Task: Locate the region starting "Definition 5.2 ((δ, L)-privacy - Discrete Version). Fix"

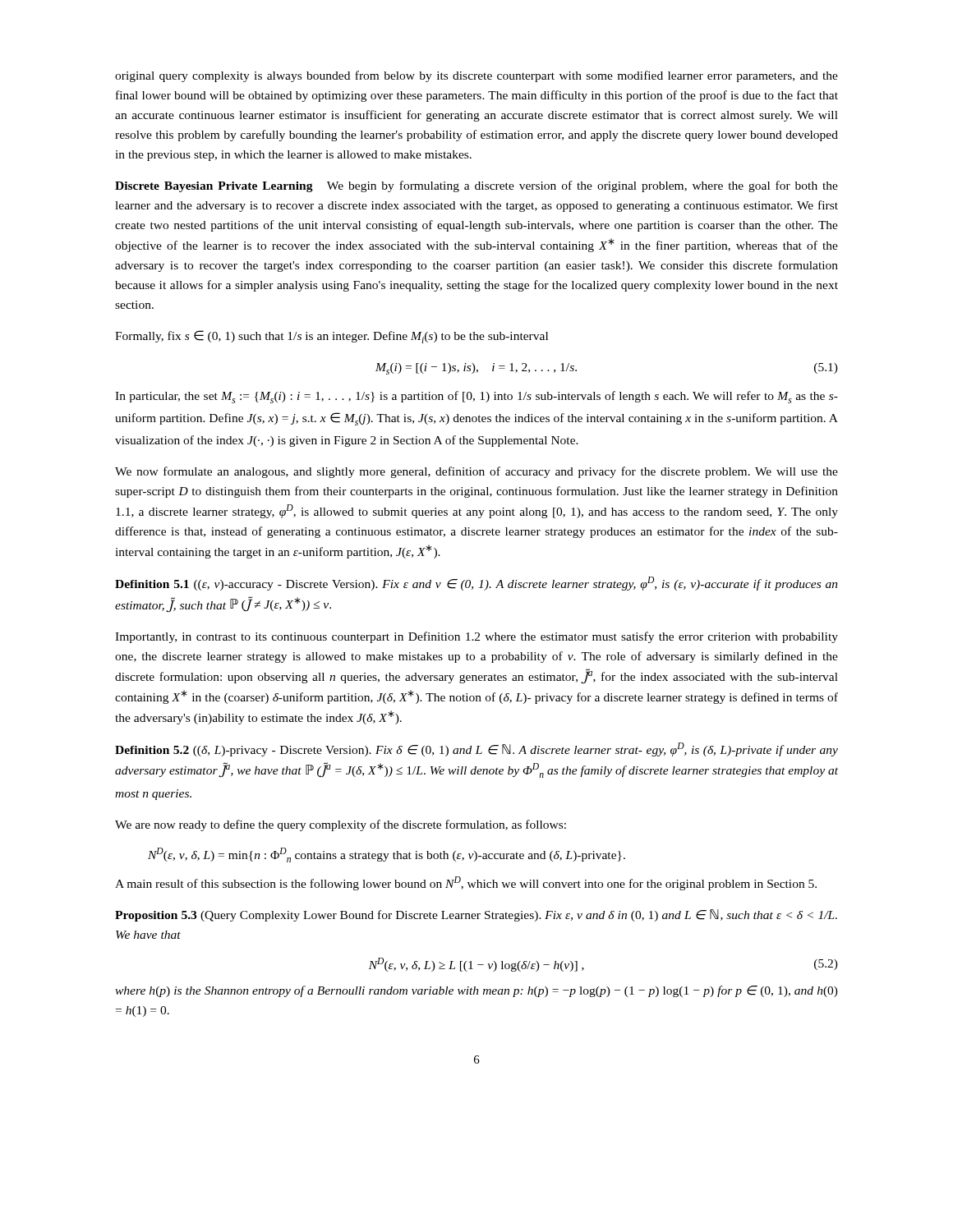Action: (476, 770)
